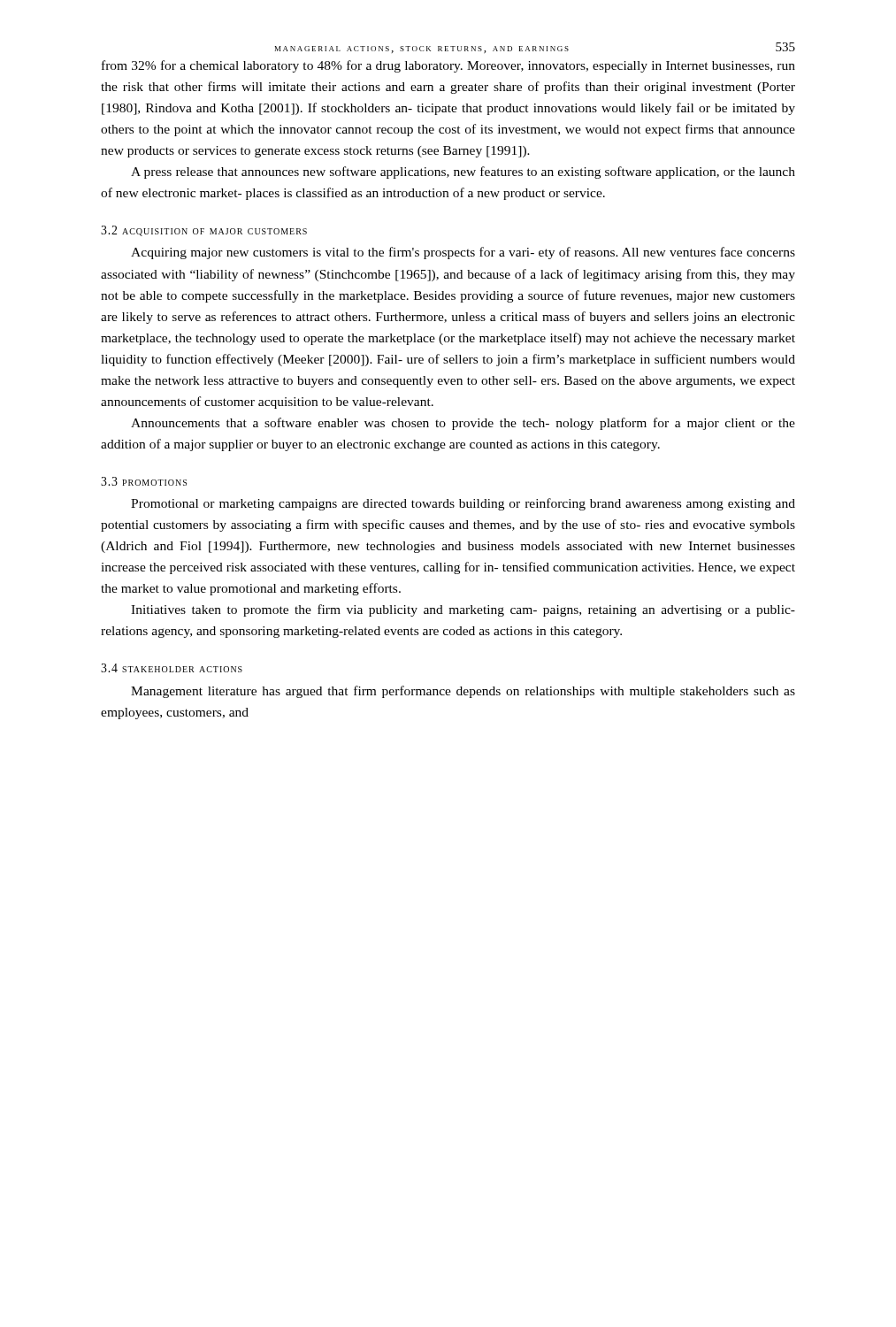The image size is (896, 1327).
Task: Click on the passage starting "Promotional or marketing"
Action: tap(448, 546)
